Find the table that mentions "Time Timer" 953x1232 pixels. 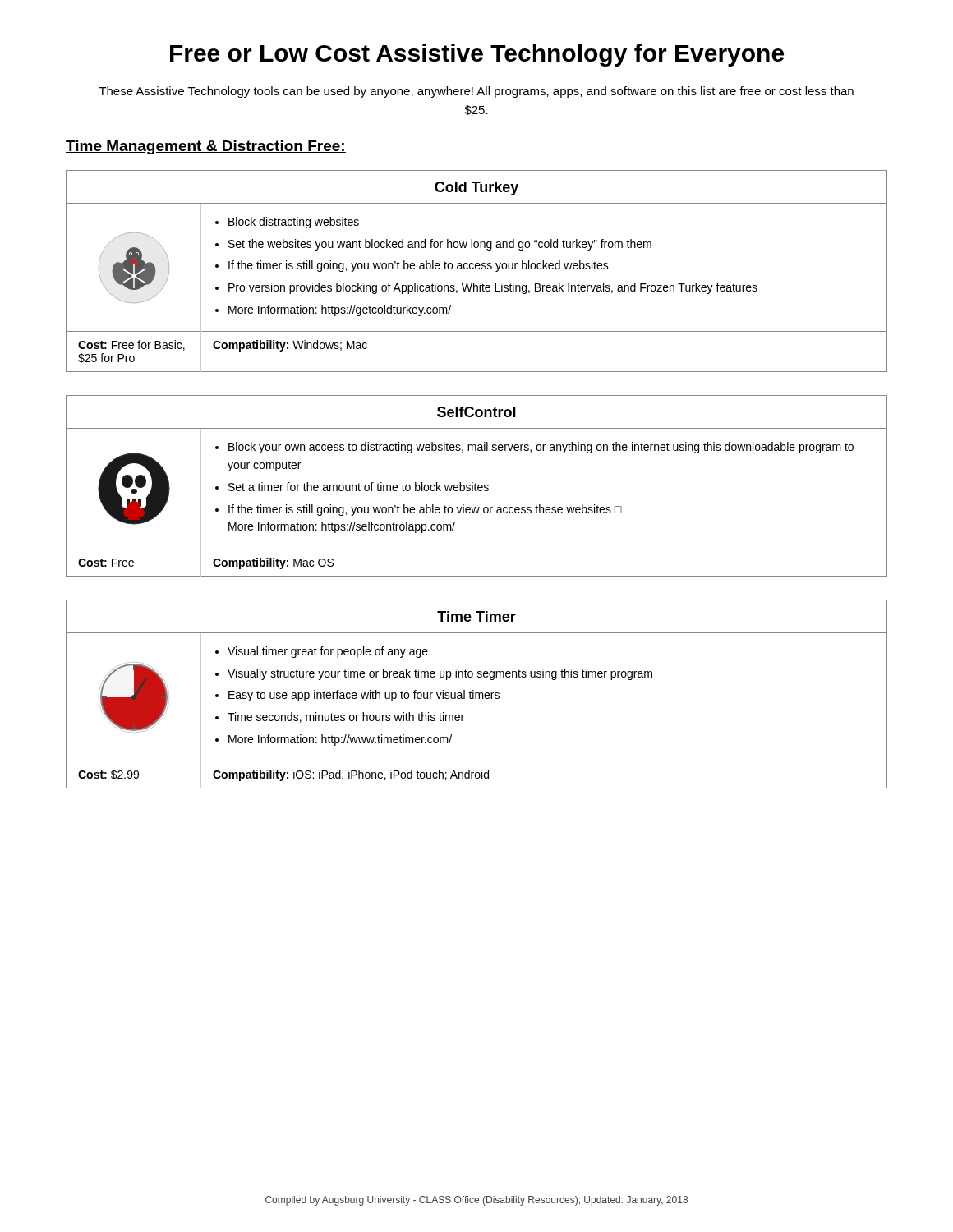coord(476,694)
